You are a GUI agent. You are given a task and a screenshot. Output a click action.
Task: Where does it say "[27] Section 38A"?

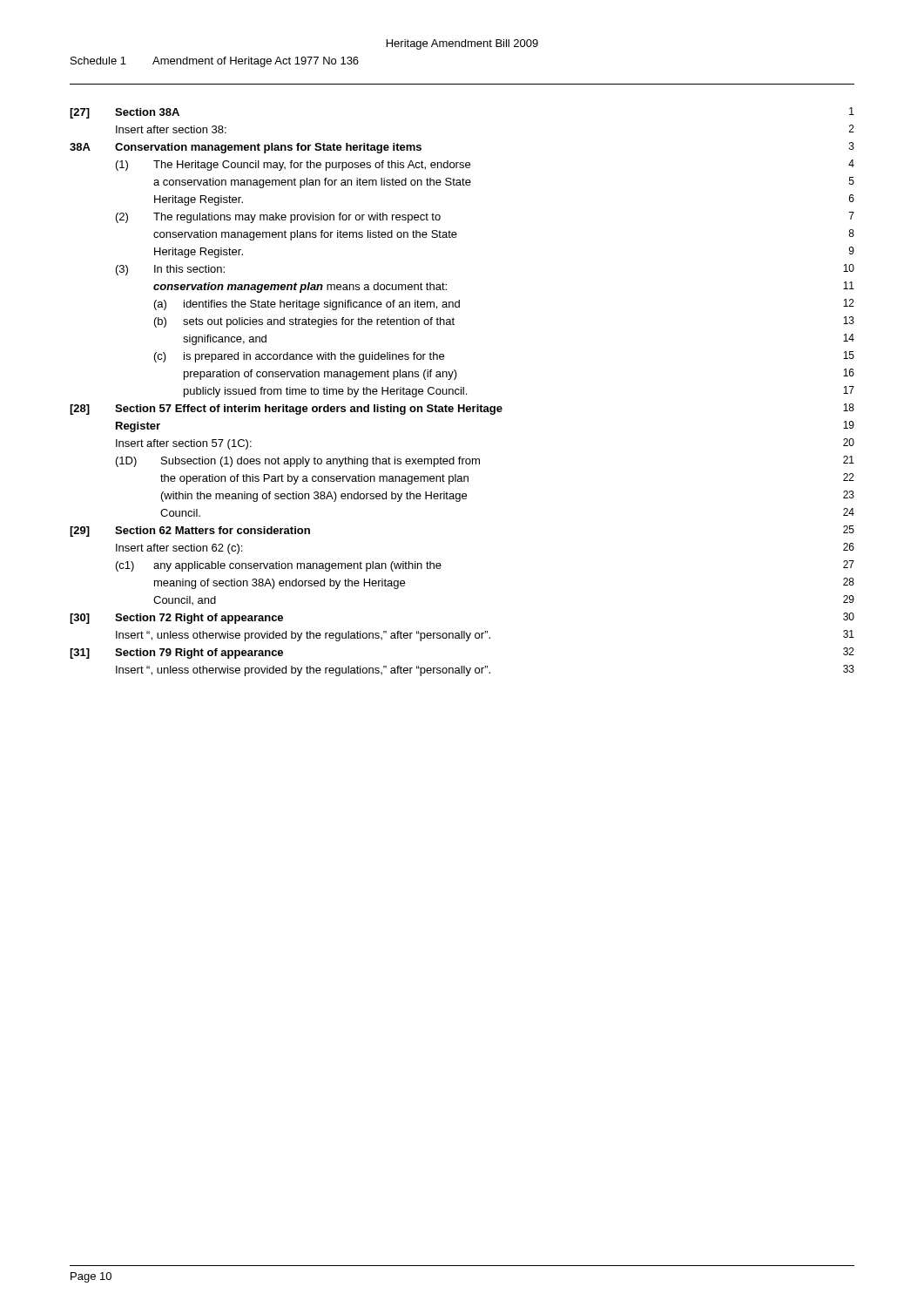[125, 111]
